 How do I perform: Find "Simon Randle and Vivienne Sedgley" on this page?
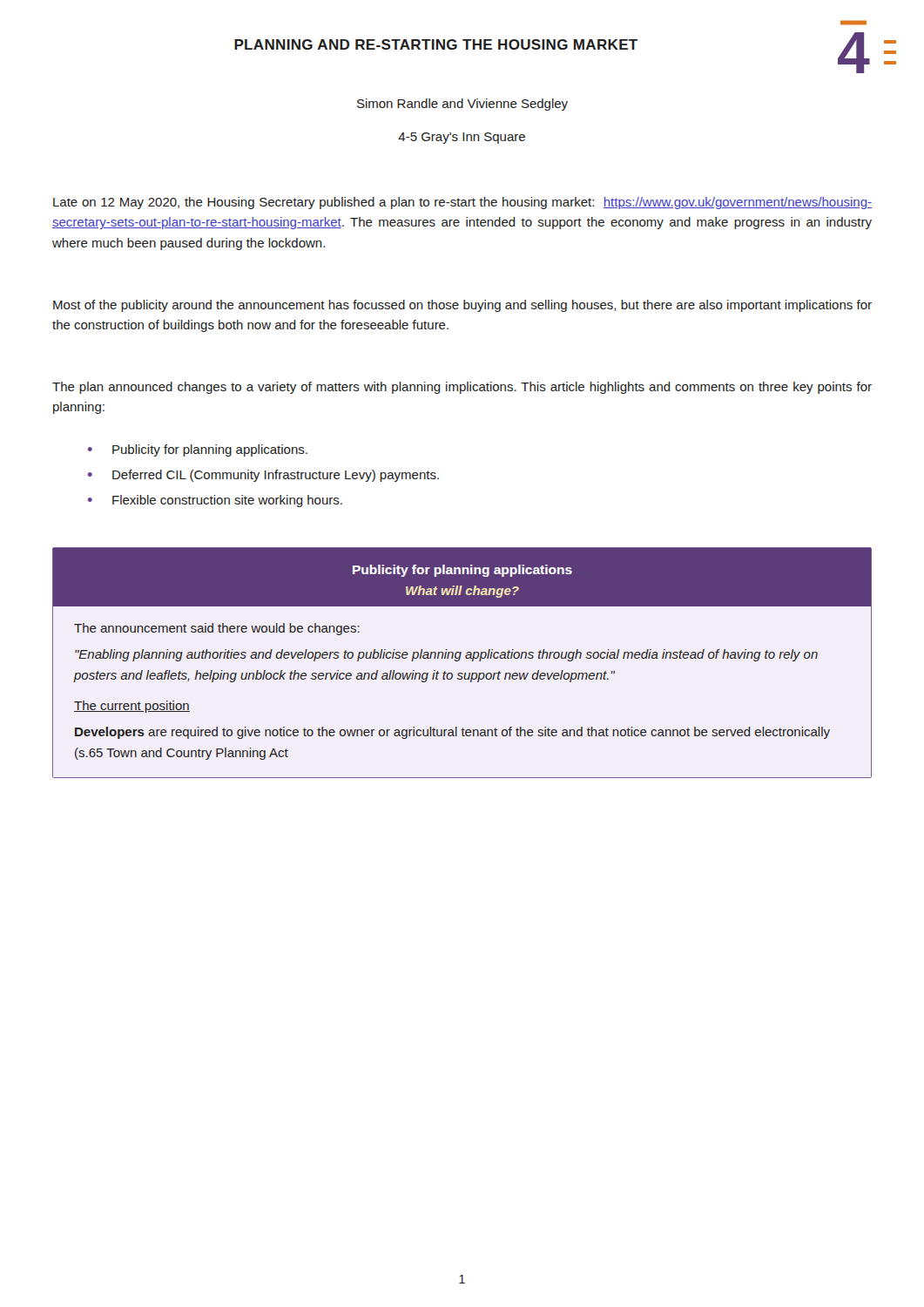(462, 103)
